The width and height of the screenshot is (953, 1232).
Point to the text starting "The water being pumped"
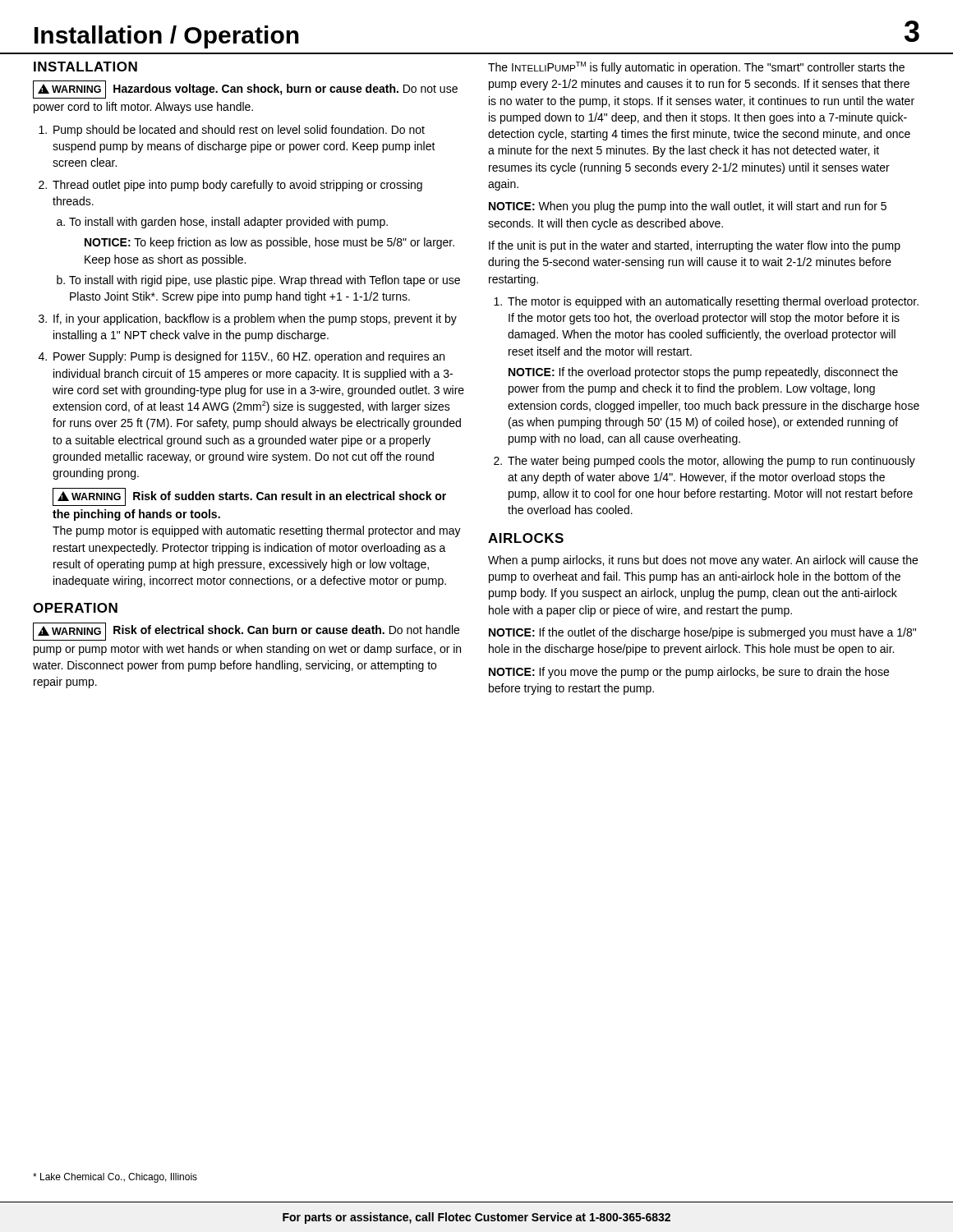711,485
